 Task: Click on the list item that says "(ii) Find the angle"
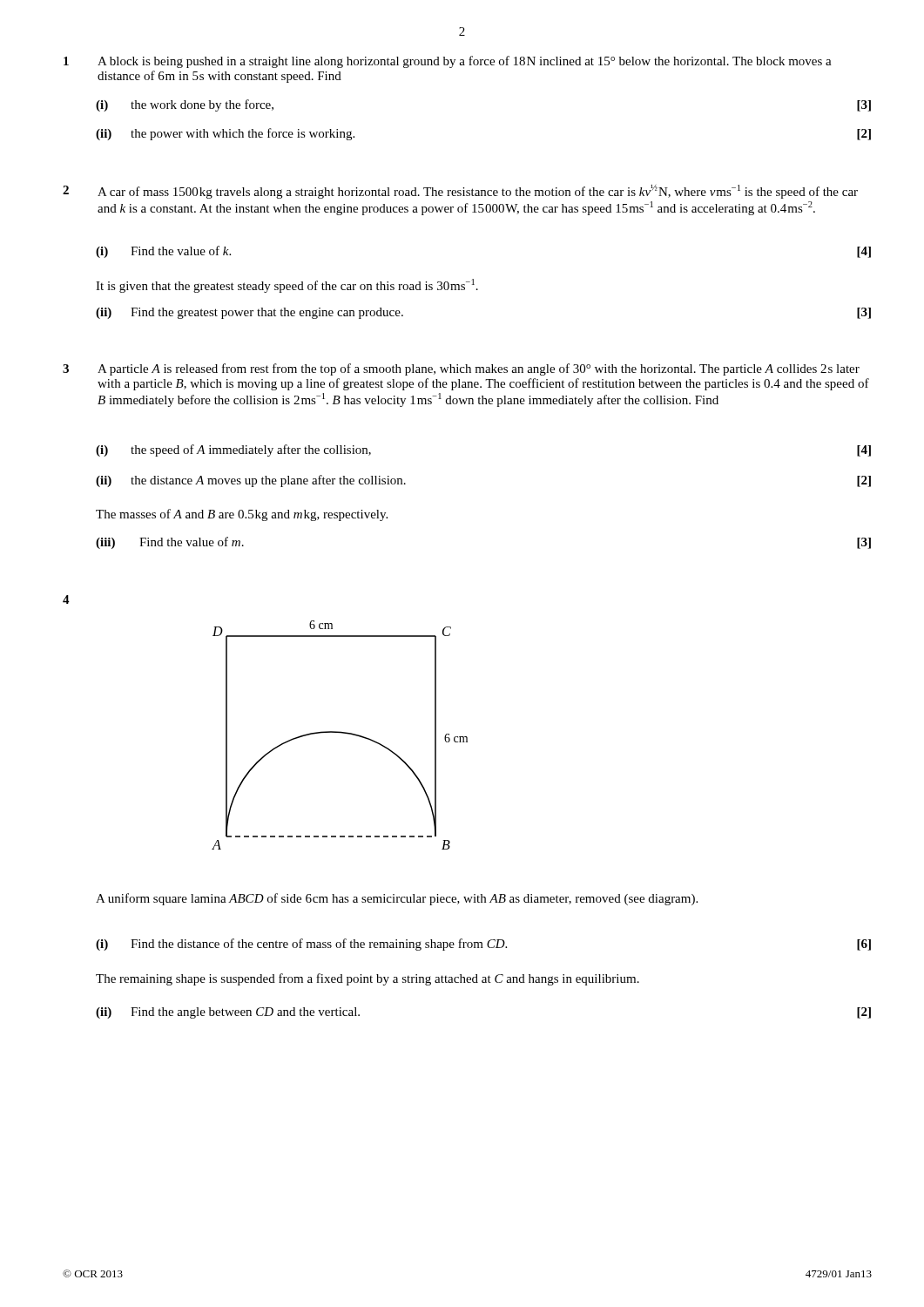(245, 1013)
